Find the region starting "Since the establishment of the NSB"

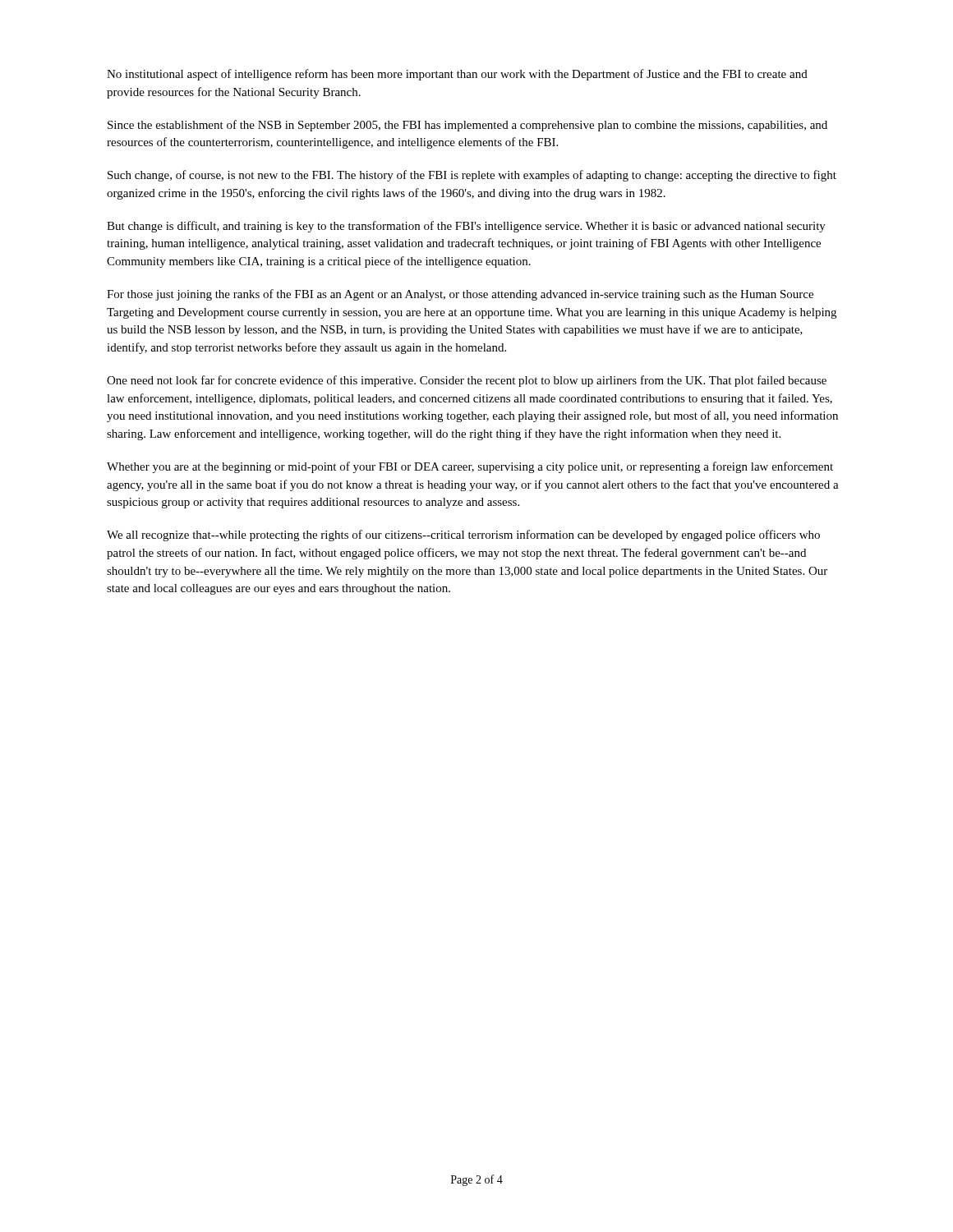467,133
